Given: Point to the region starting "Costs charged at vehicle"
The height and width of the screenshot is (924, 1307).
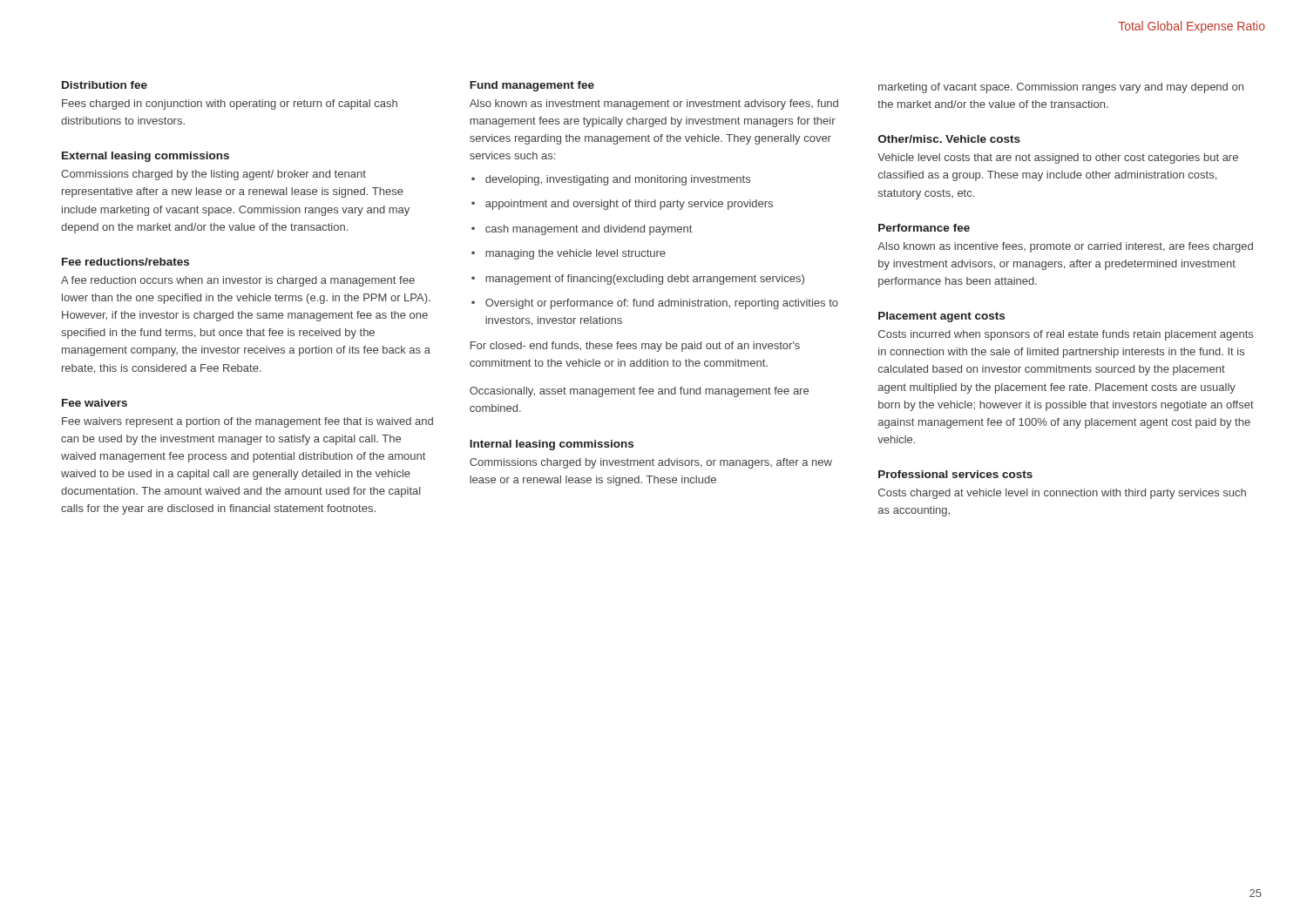Looking at the screenshot, I should 1062,501.
